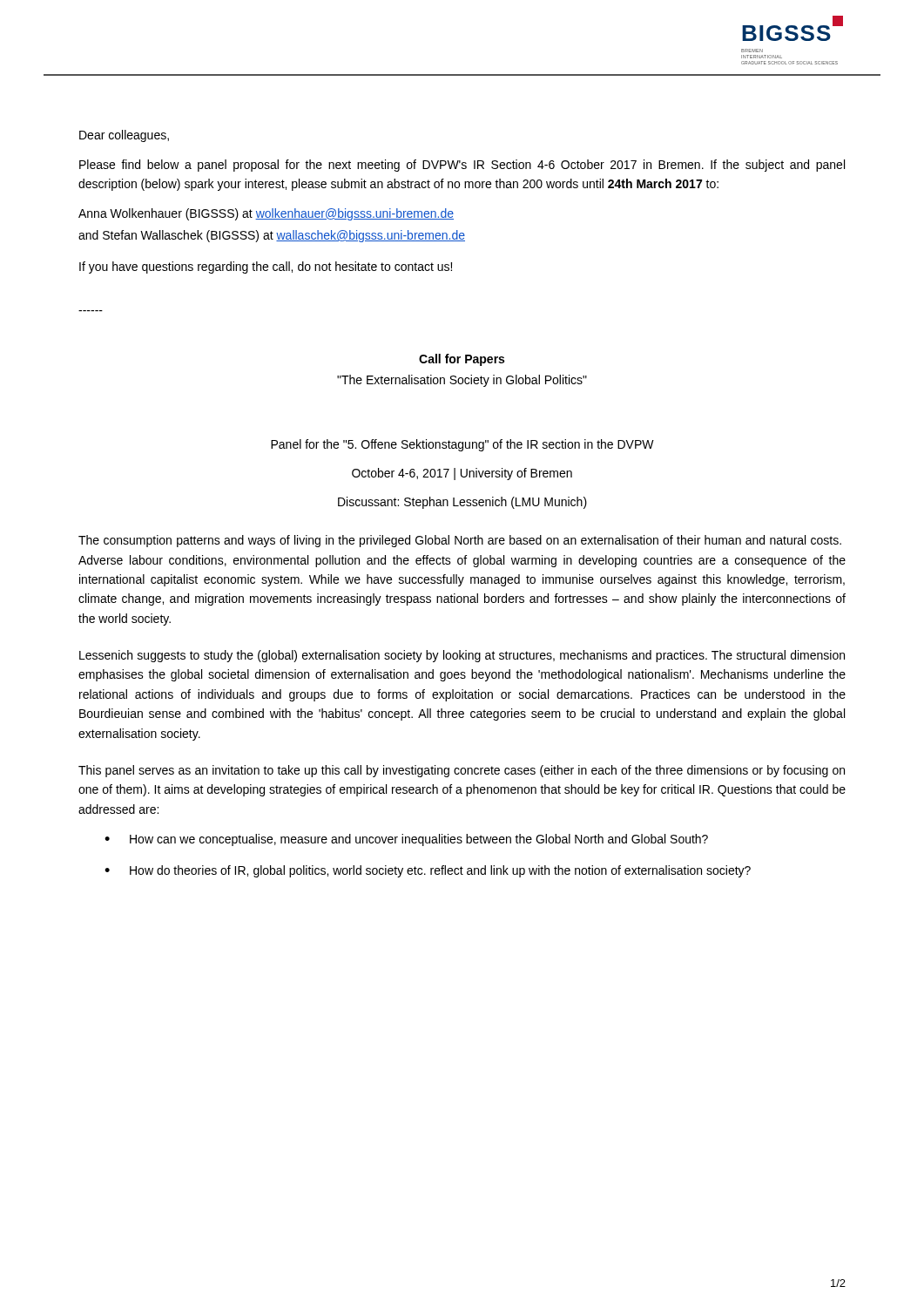Navigate to the region starting "If you have questions regarding the call,"
The height and width of the screenshot is (1307, 924).
pyautogui.click(x=266, y=267)
